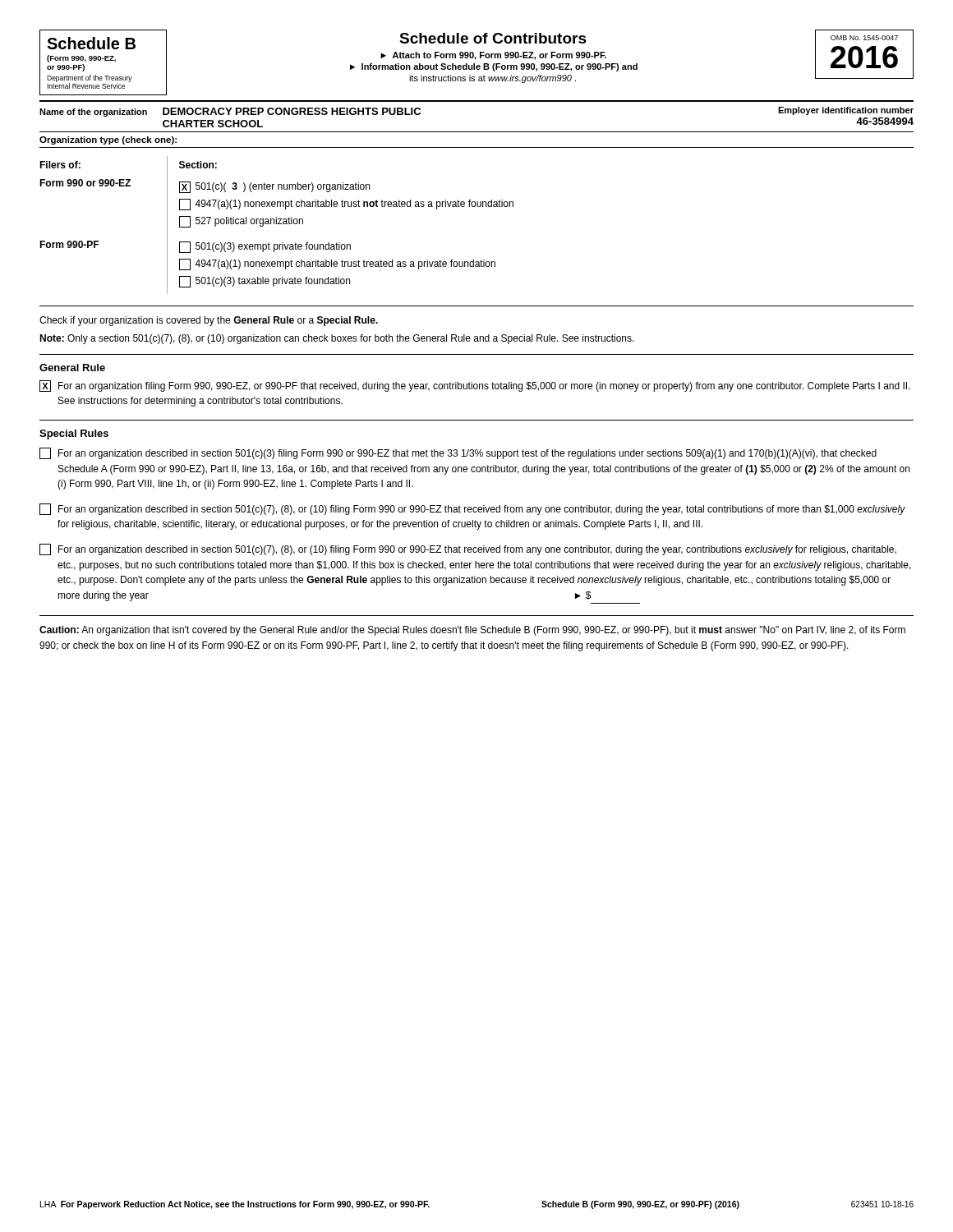
Task: Select the region starting "Name of the organization"
Action: coord(223,115)
